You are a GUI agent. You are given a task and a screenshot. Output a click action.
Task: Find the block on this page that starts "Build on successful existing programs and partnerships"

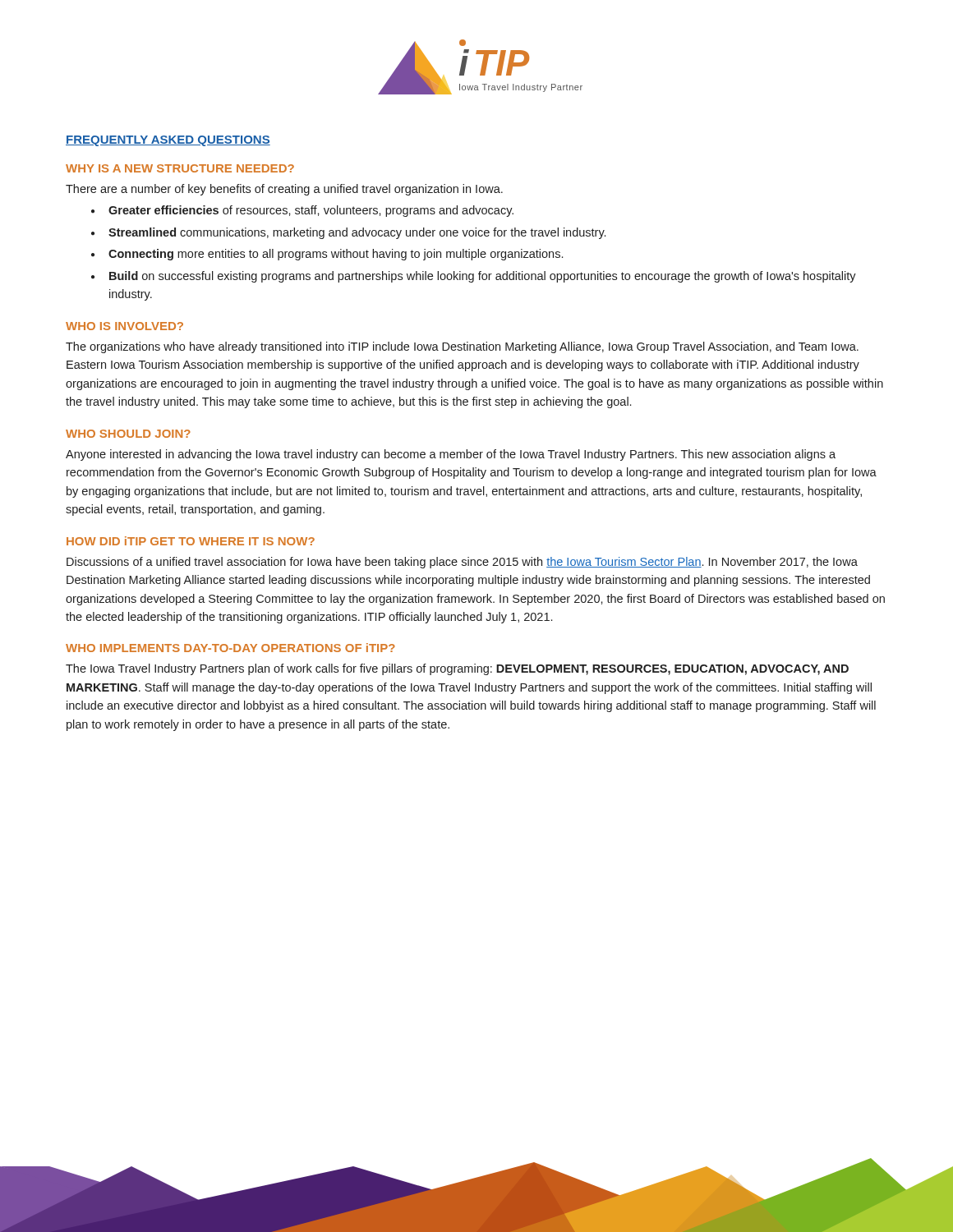(x=482, y=285)
